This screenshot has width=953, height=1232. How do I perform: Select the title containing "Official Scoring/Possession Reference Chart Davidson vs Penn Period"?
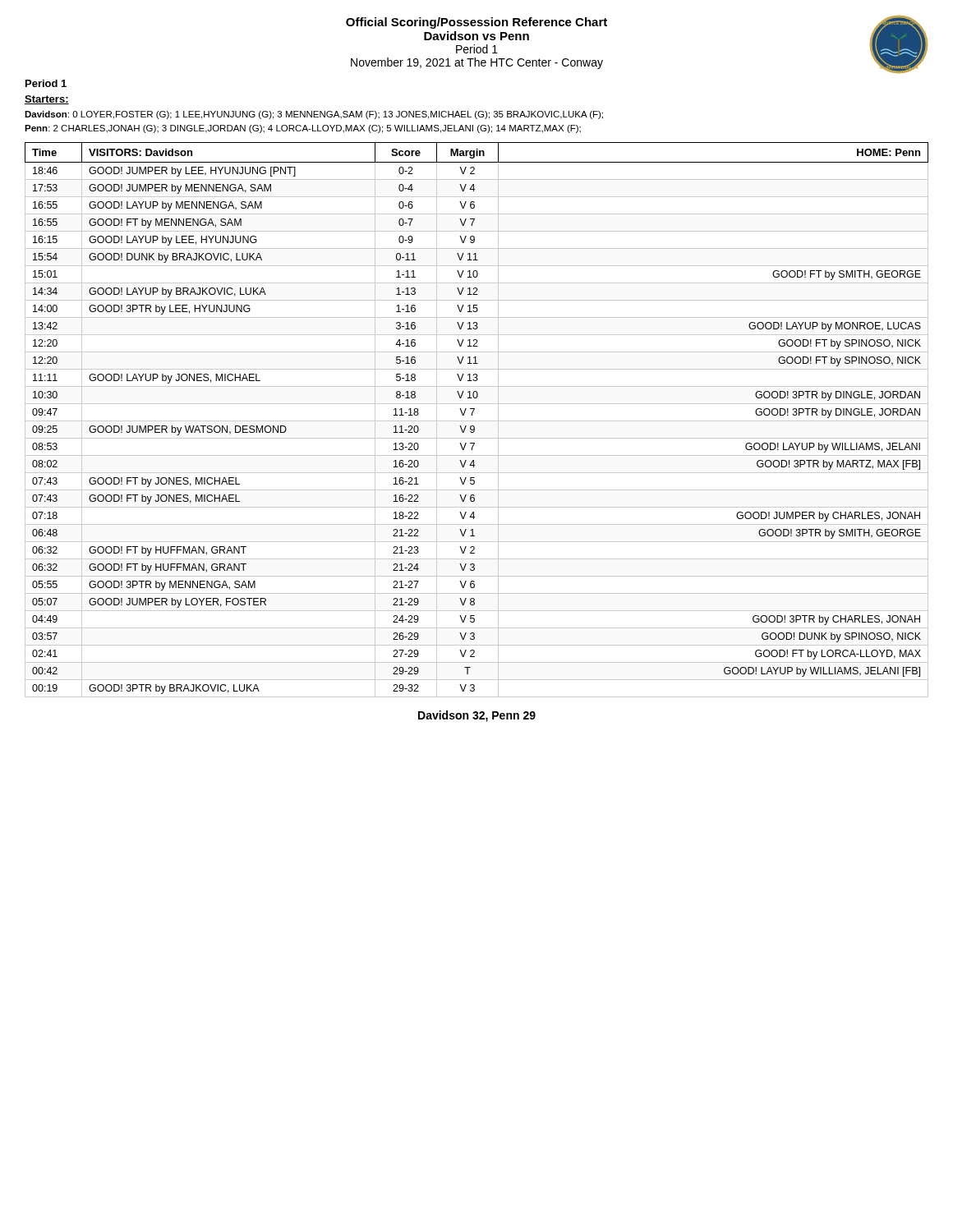(x=491, y=40)
